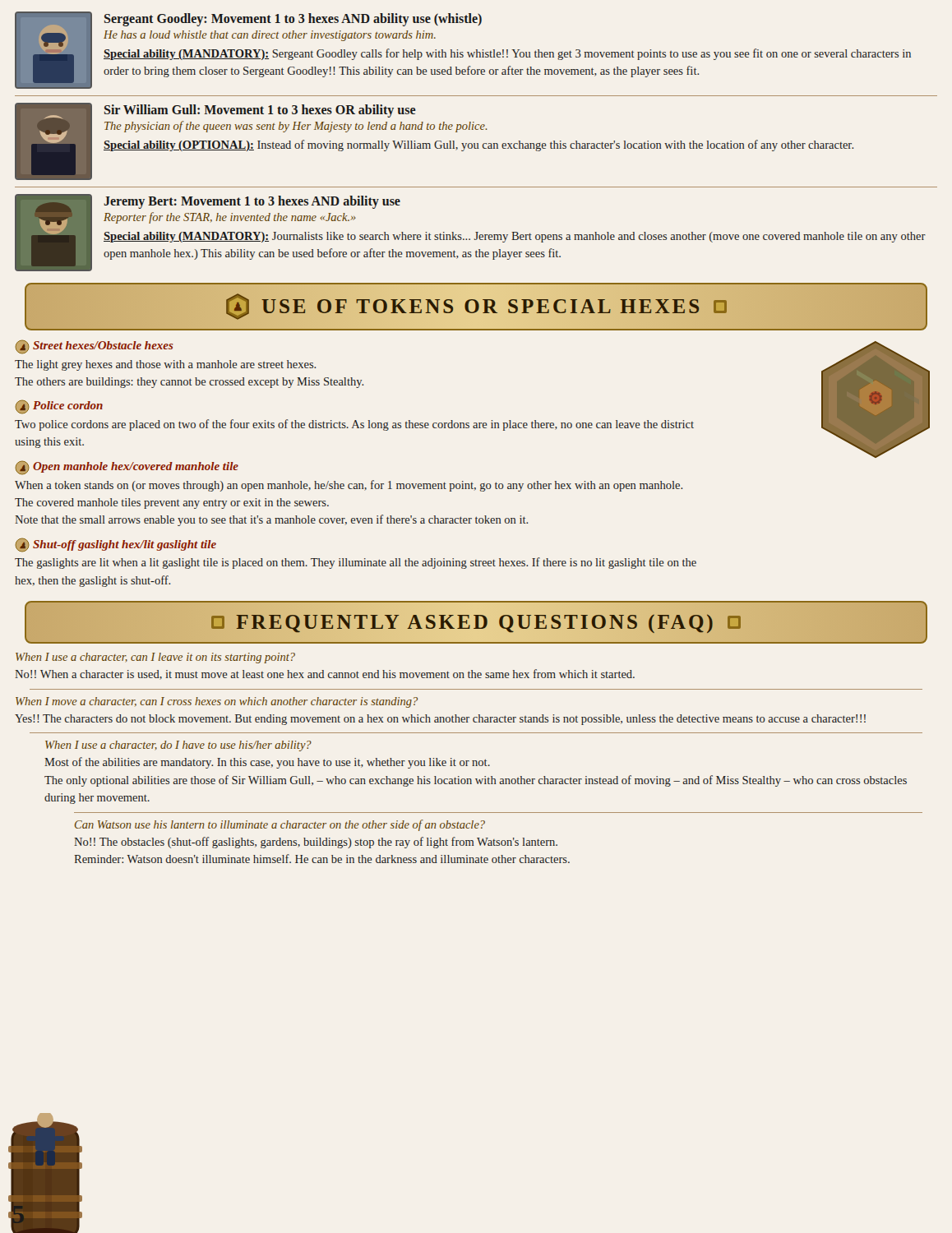Click on the passage starting "Reporter for the STAR, he invented the name"
The width and height of the screenshot is (952, 1233).
pyautogui.click(x=230, y=217)
